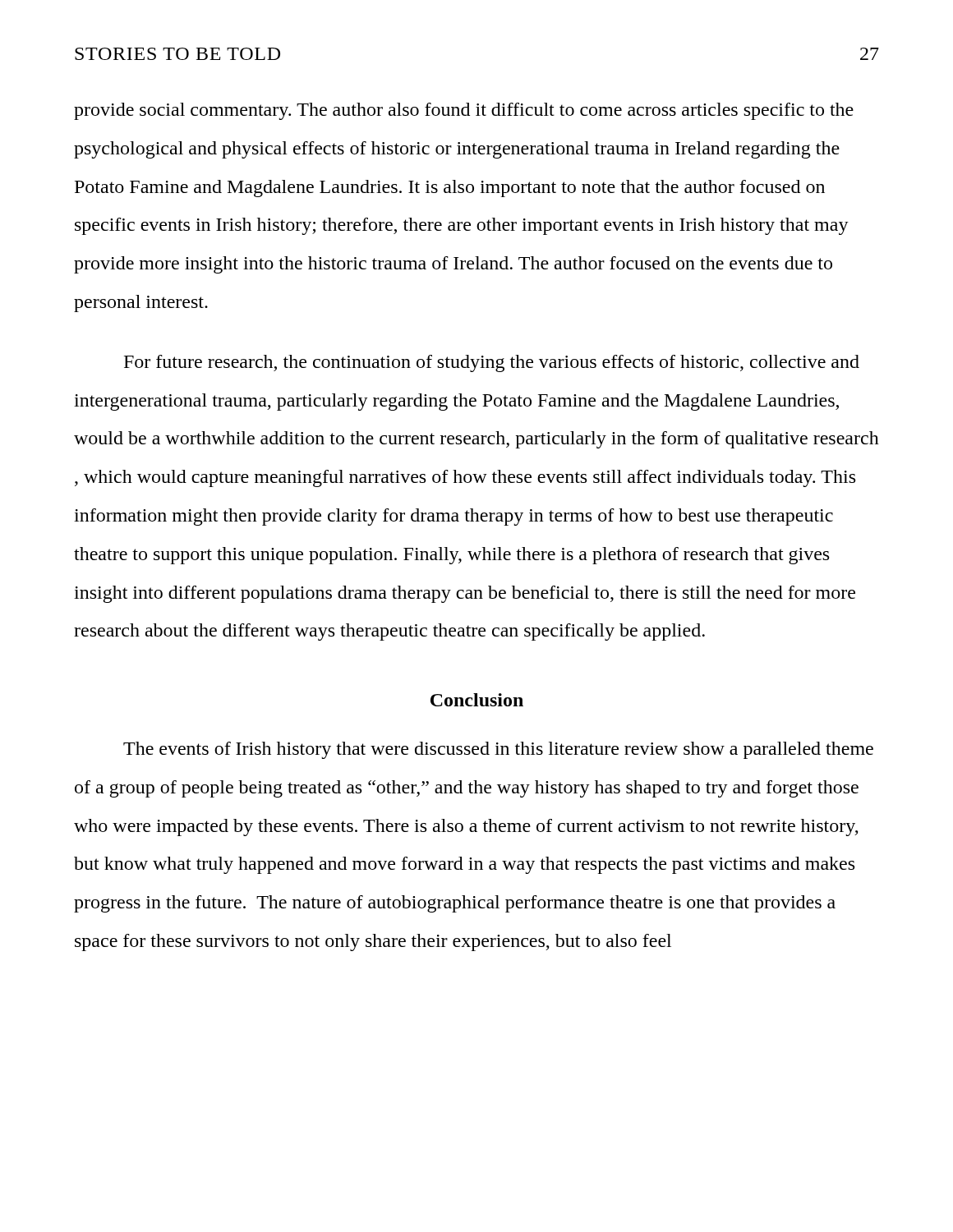Navigate to the block starting "The events of Irish history that were discussed"

498,750
